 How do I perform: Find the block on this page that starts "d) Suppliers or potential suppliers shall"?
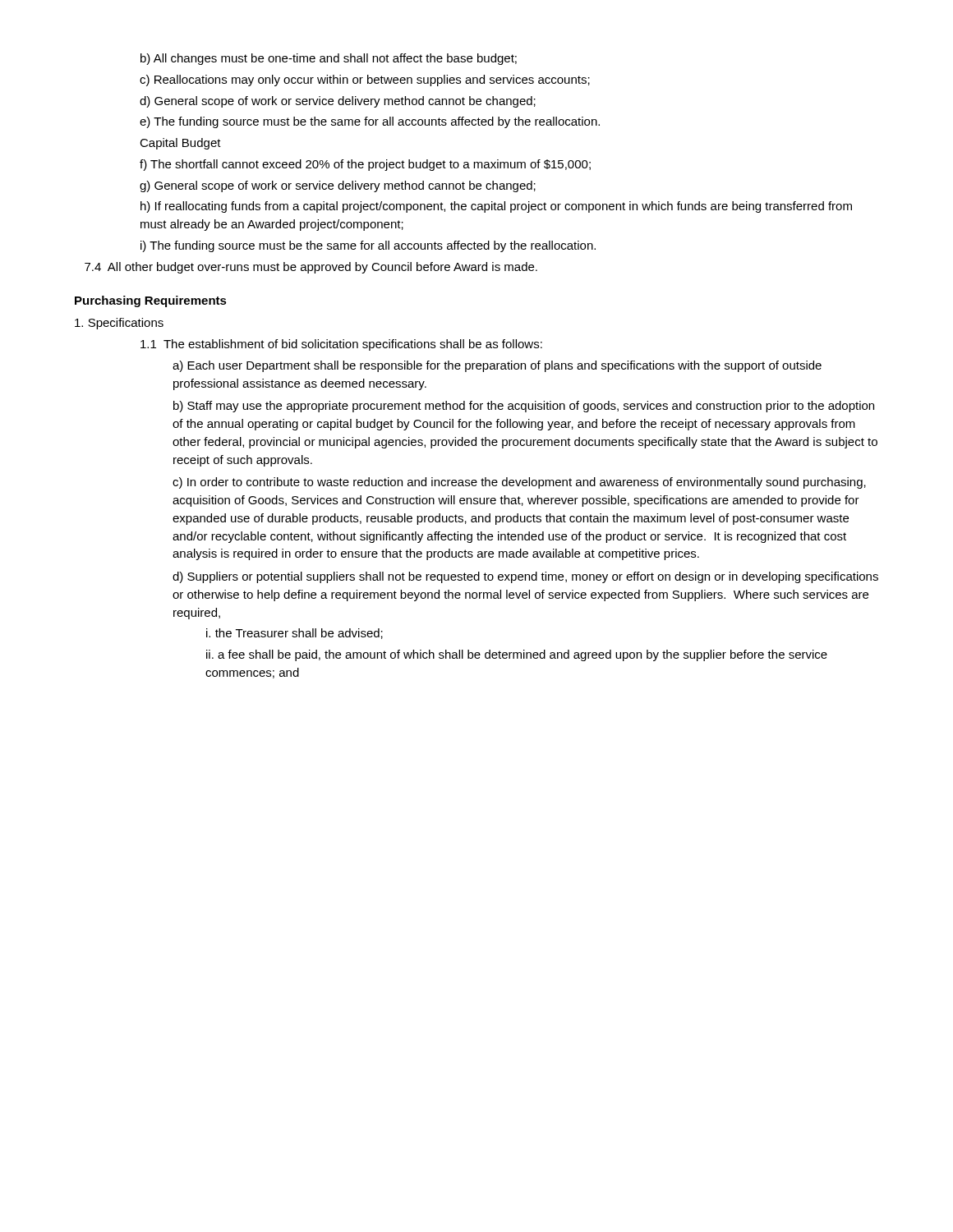526,594
